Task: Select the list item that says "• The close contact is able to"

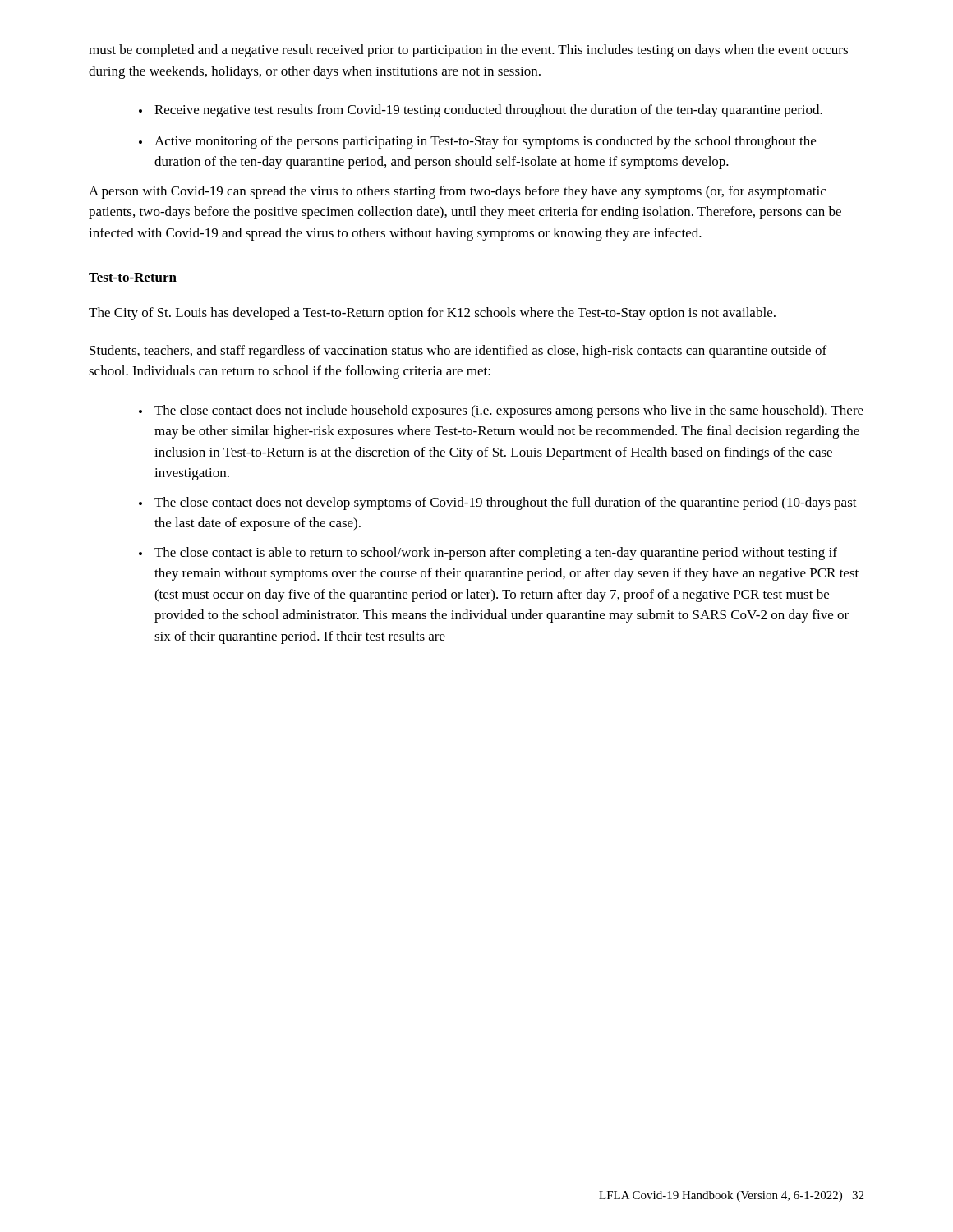Action: point(501,594)
